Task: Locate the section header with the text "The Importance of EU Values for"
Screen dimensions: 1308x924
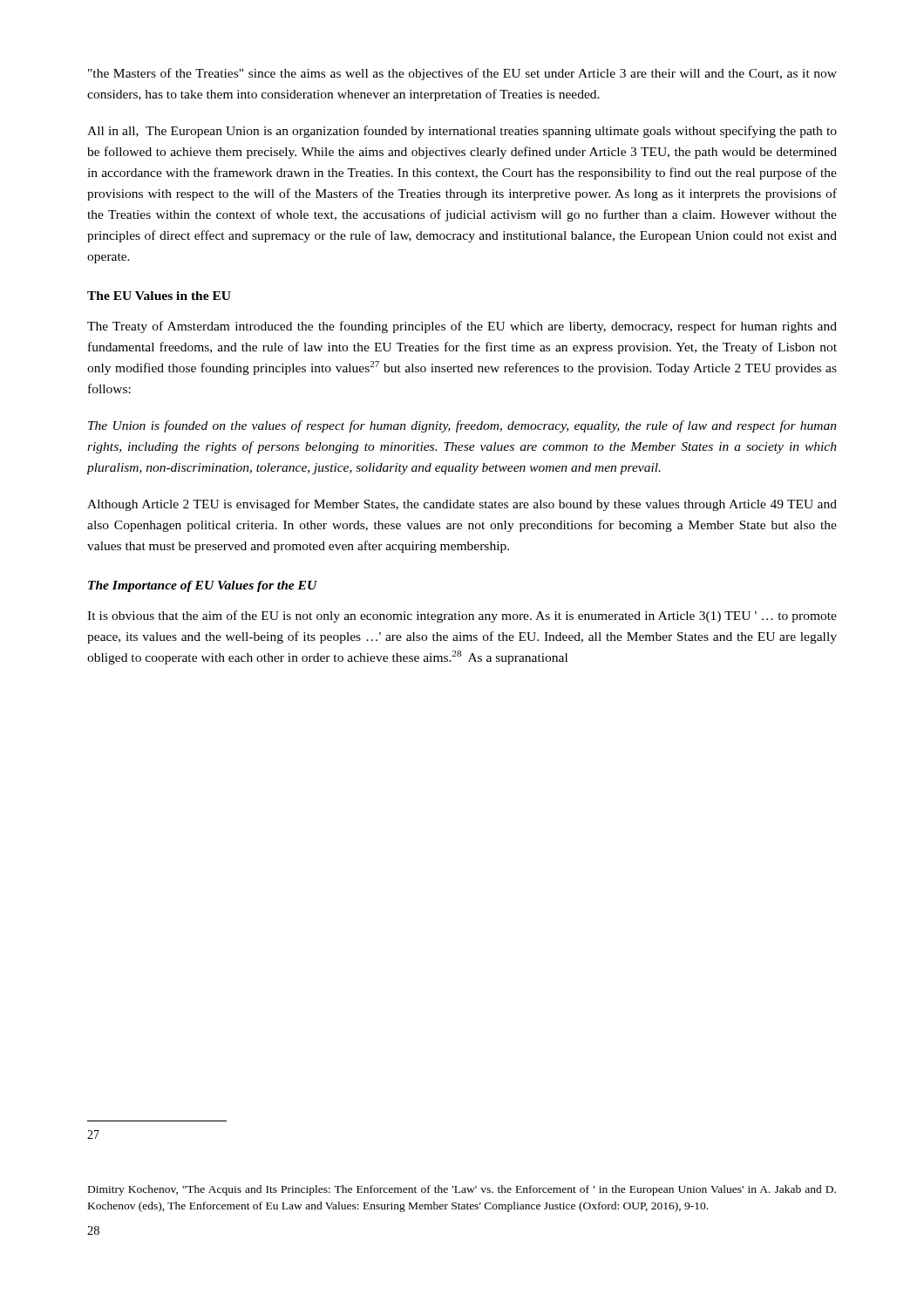Action: coord(202,585)
